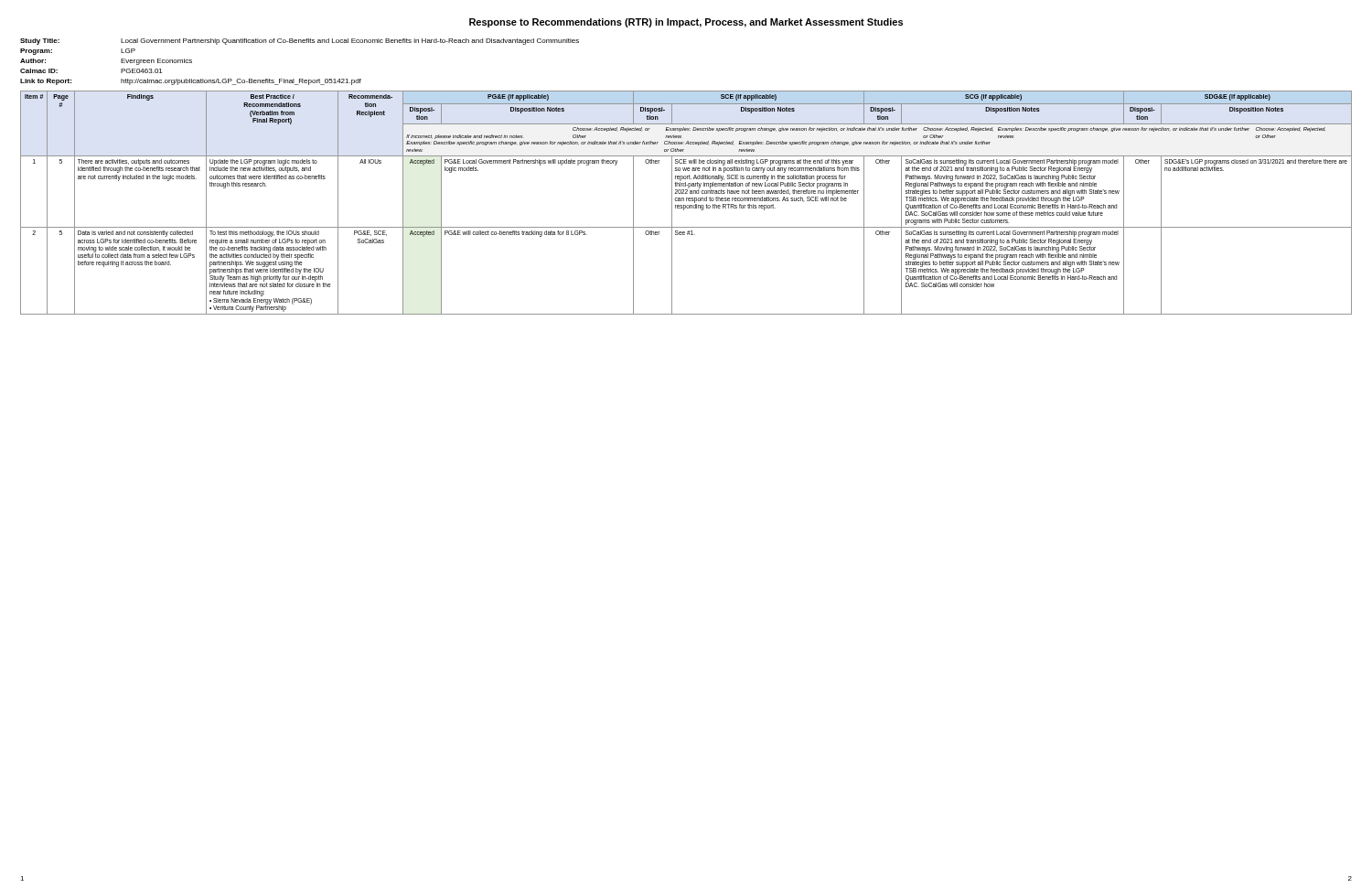Point to the element starting "Study Title: Local Government Partnership Quantification of Co-Benefits"

click(300, 41)
